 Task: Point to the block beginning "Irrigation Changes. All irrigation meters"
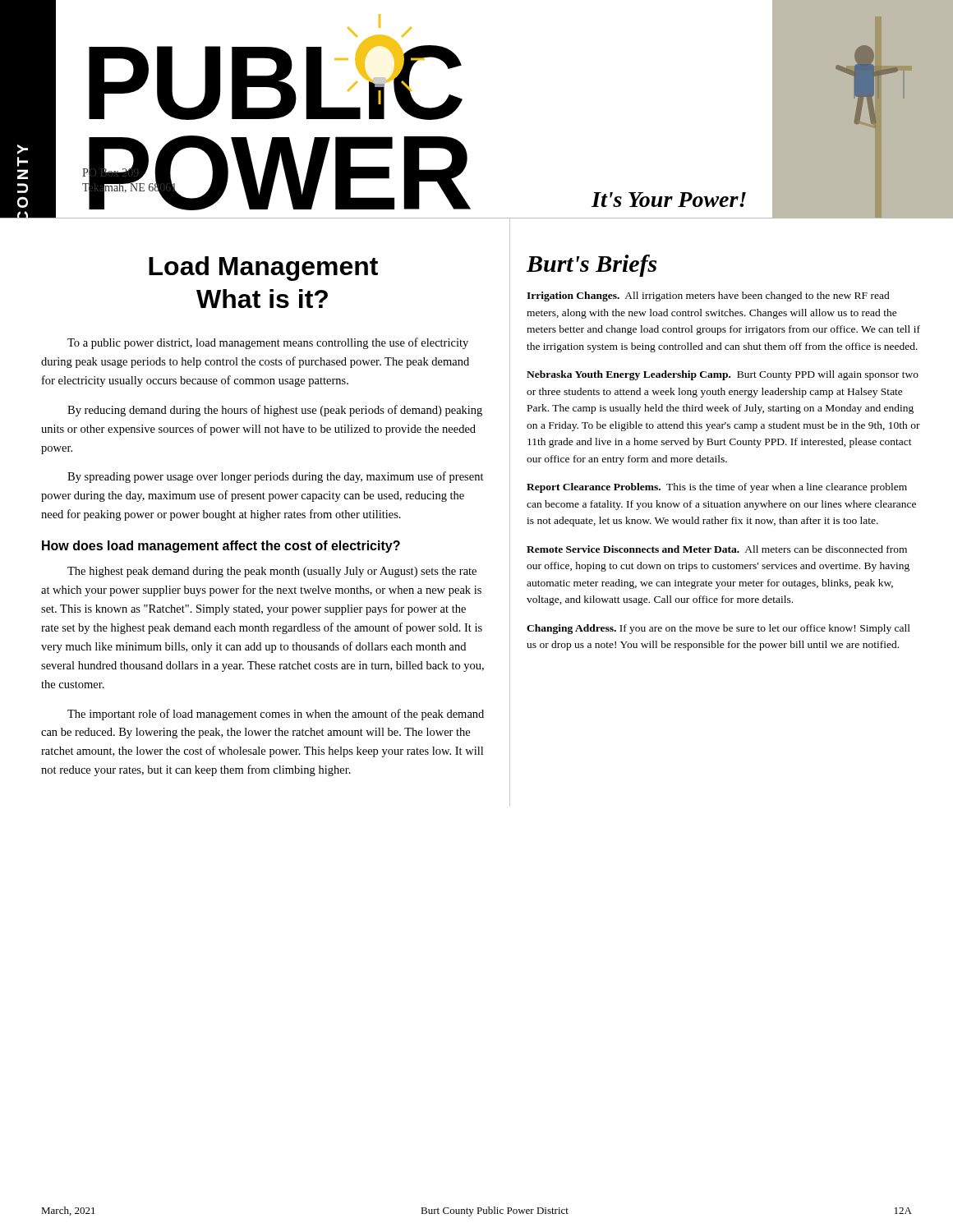coord(723,321)
